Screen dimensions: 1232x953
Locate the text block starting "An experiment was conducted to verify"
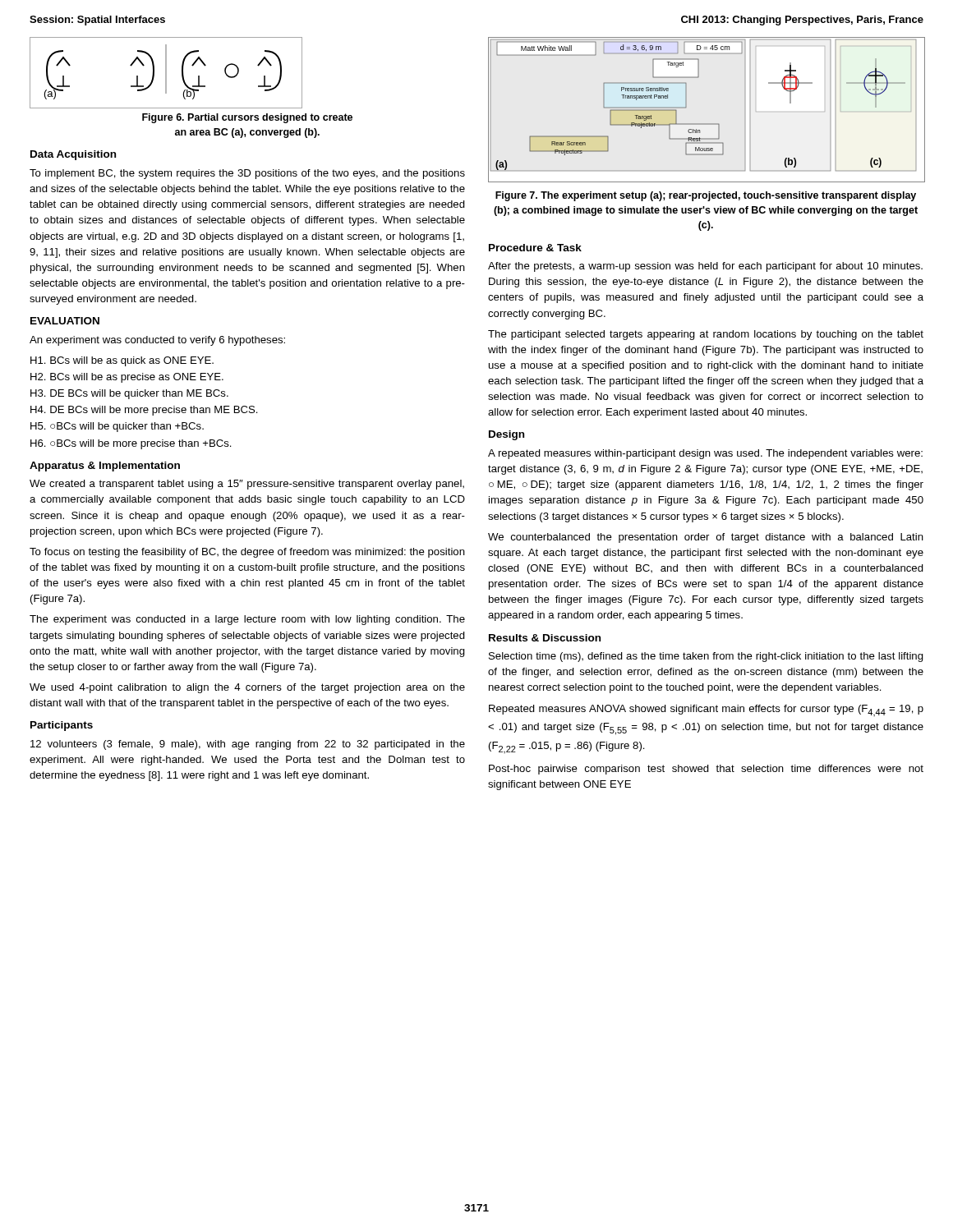click(247, 339)
